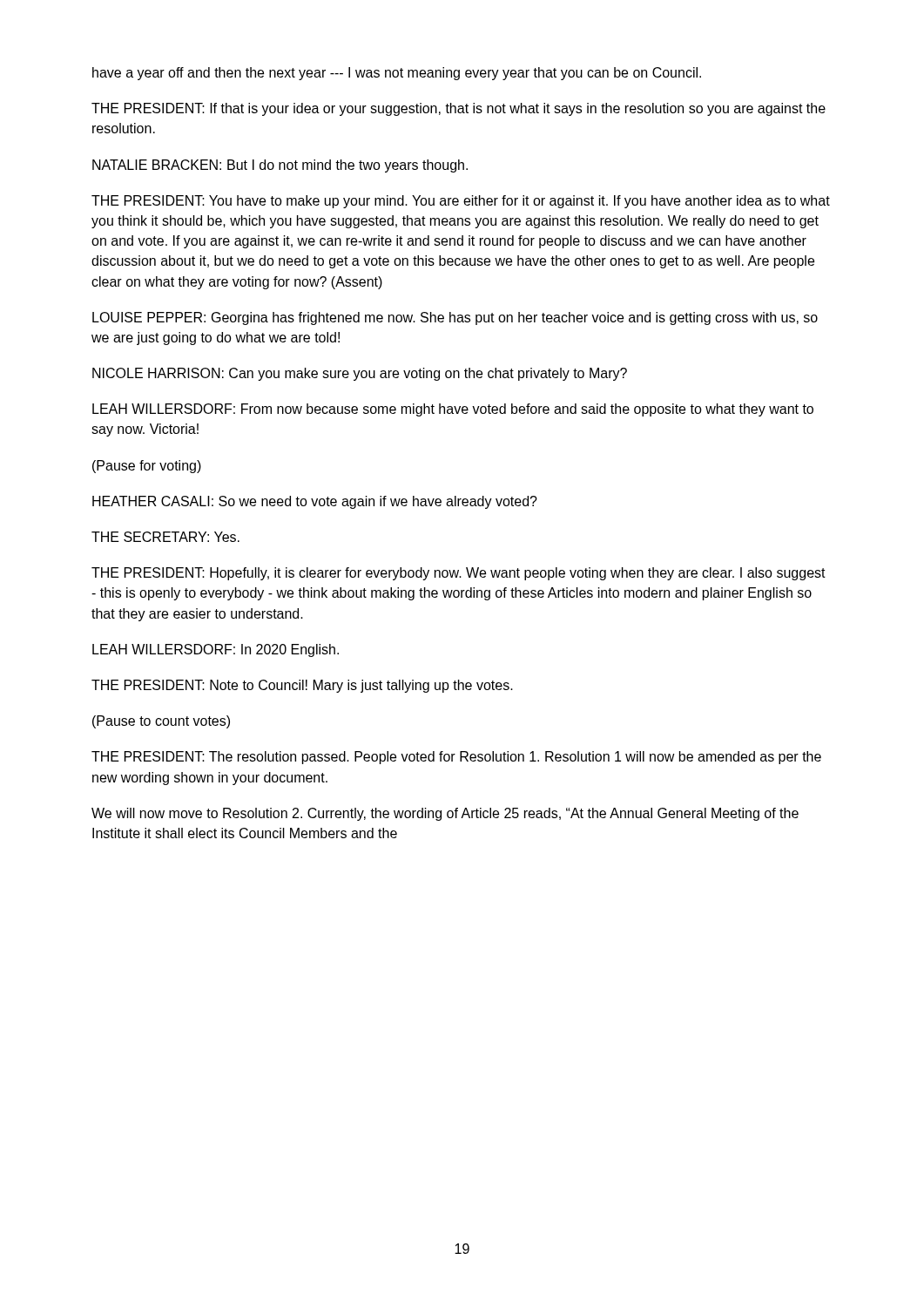The image size is (924, 1307).
Task: Point to "(Pause to count votes)"
Action: click(161, 721)
